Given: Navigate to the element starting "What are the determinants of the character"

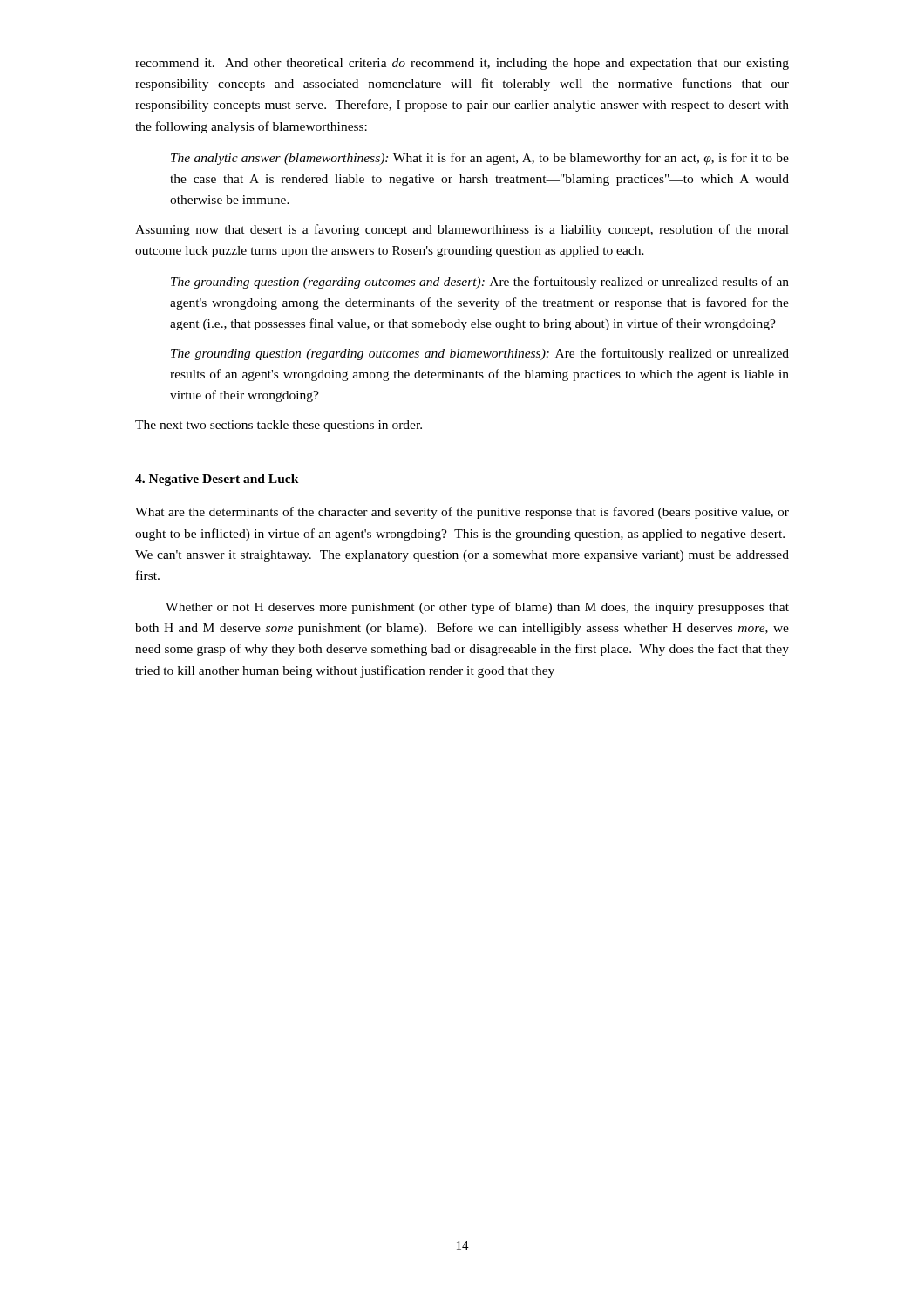Looking at the screenshot, I should tap(462, 543).
